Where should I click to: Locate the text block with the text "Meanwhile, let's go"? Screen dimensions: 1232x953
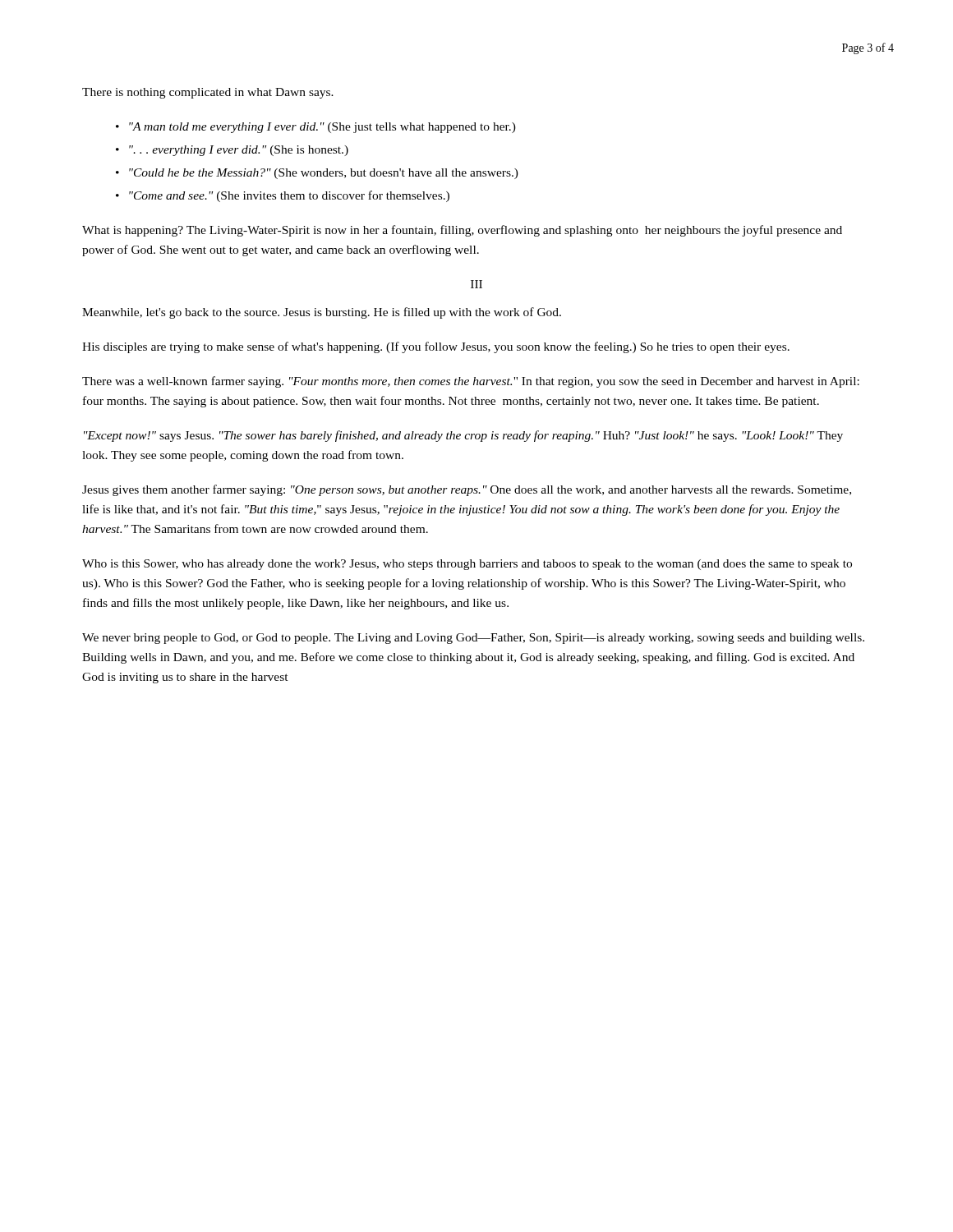point(322,312)
